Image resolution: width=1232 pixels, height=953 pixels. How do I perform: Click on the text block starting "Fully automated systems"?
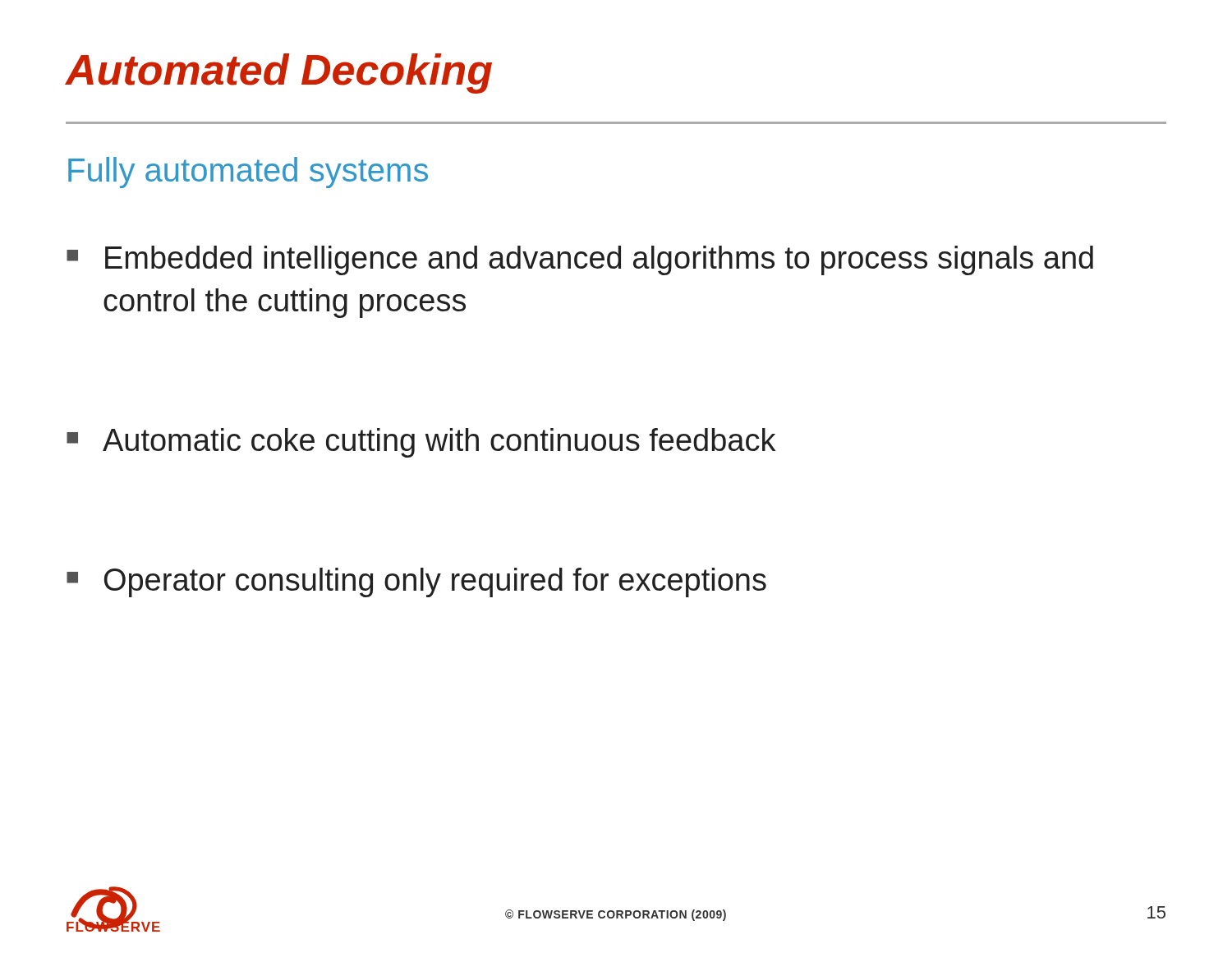(247, 170)
